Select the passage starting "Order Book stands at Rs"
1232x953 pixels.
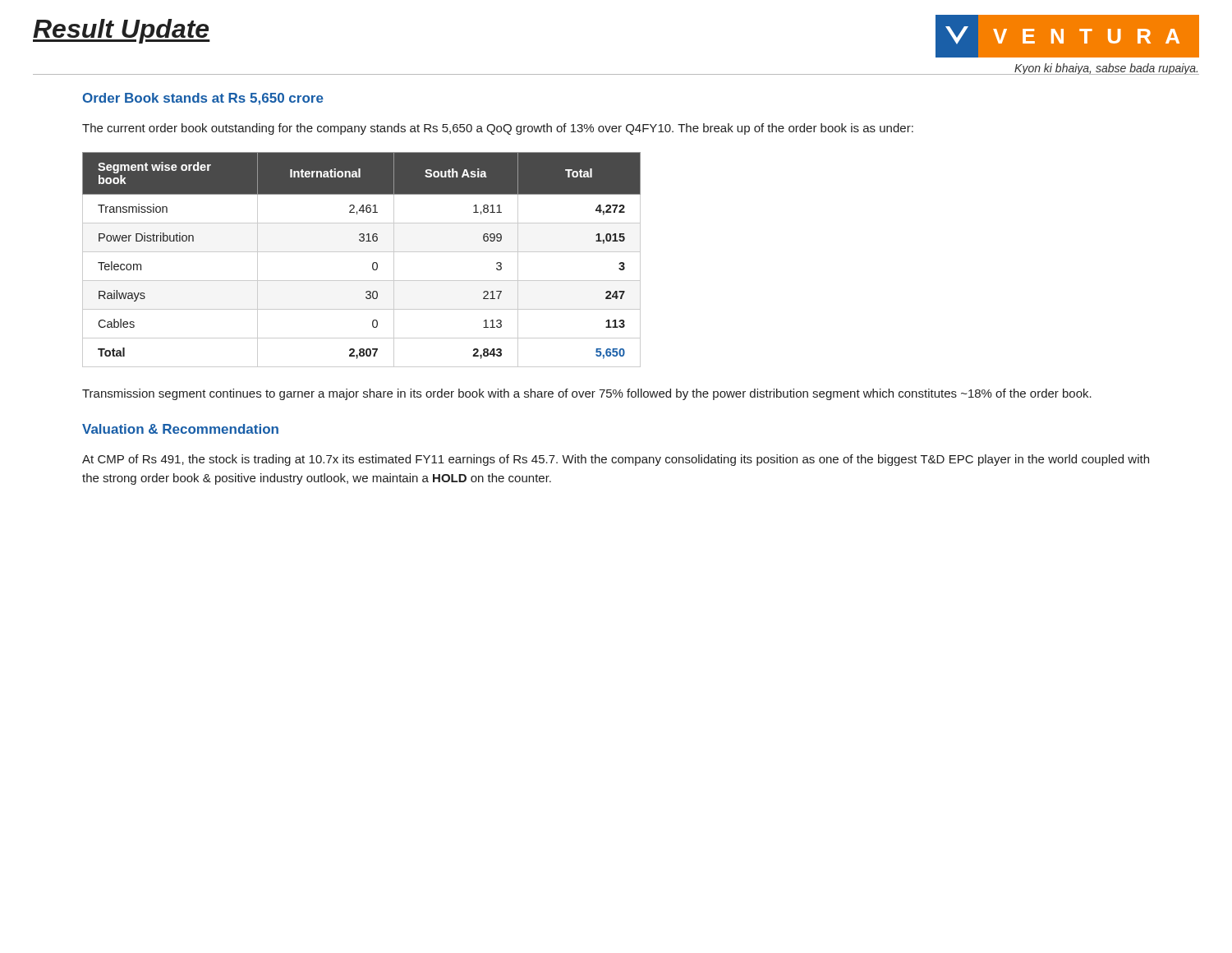click(x=203, y=98)
